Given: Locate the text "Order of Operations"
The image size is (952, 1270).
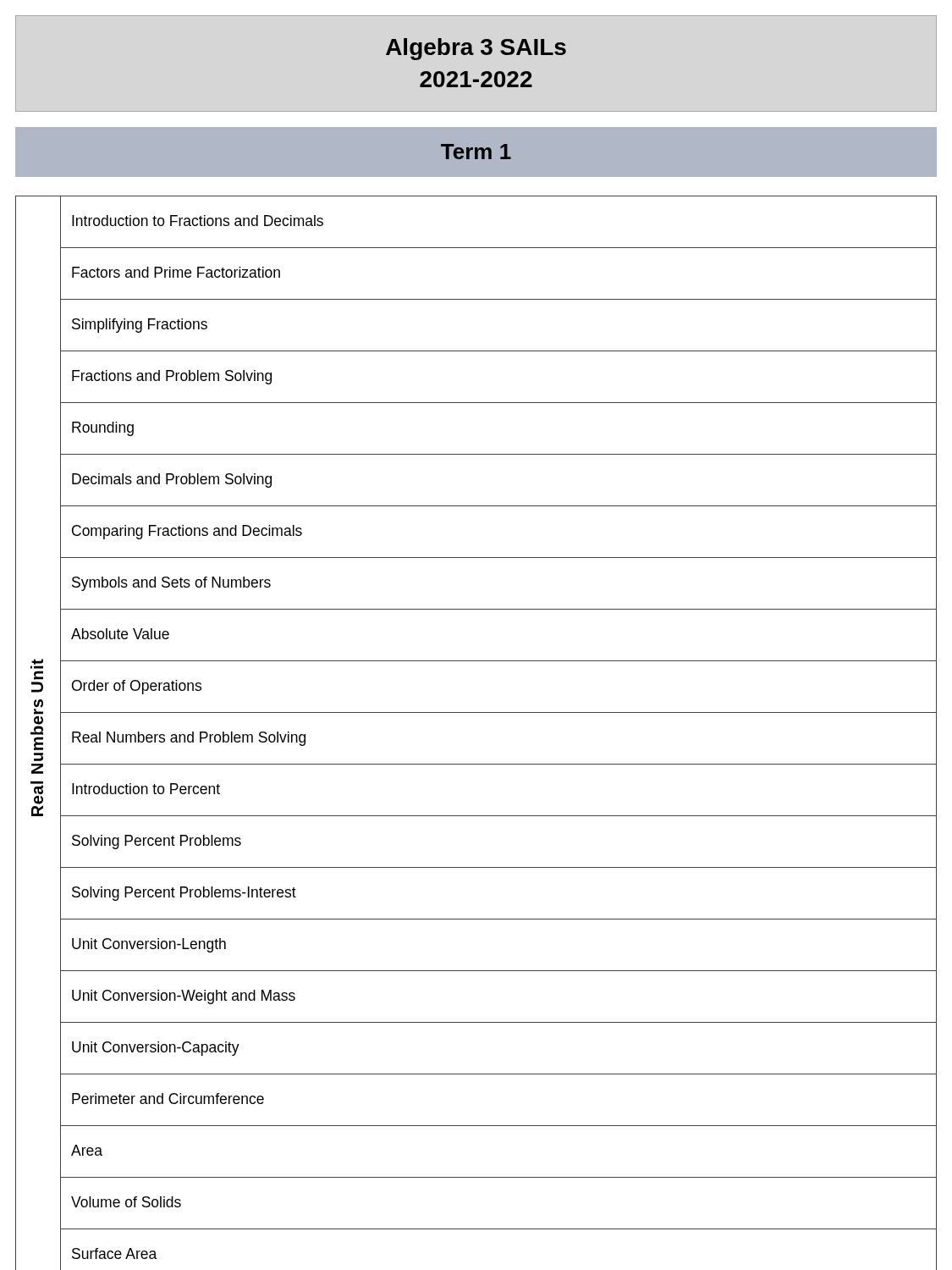Looking at the screenshot, I should [x=137, y=686].
